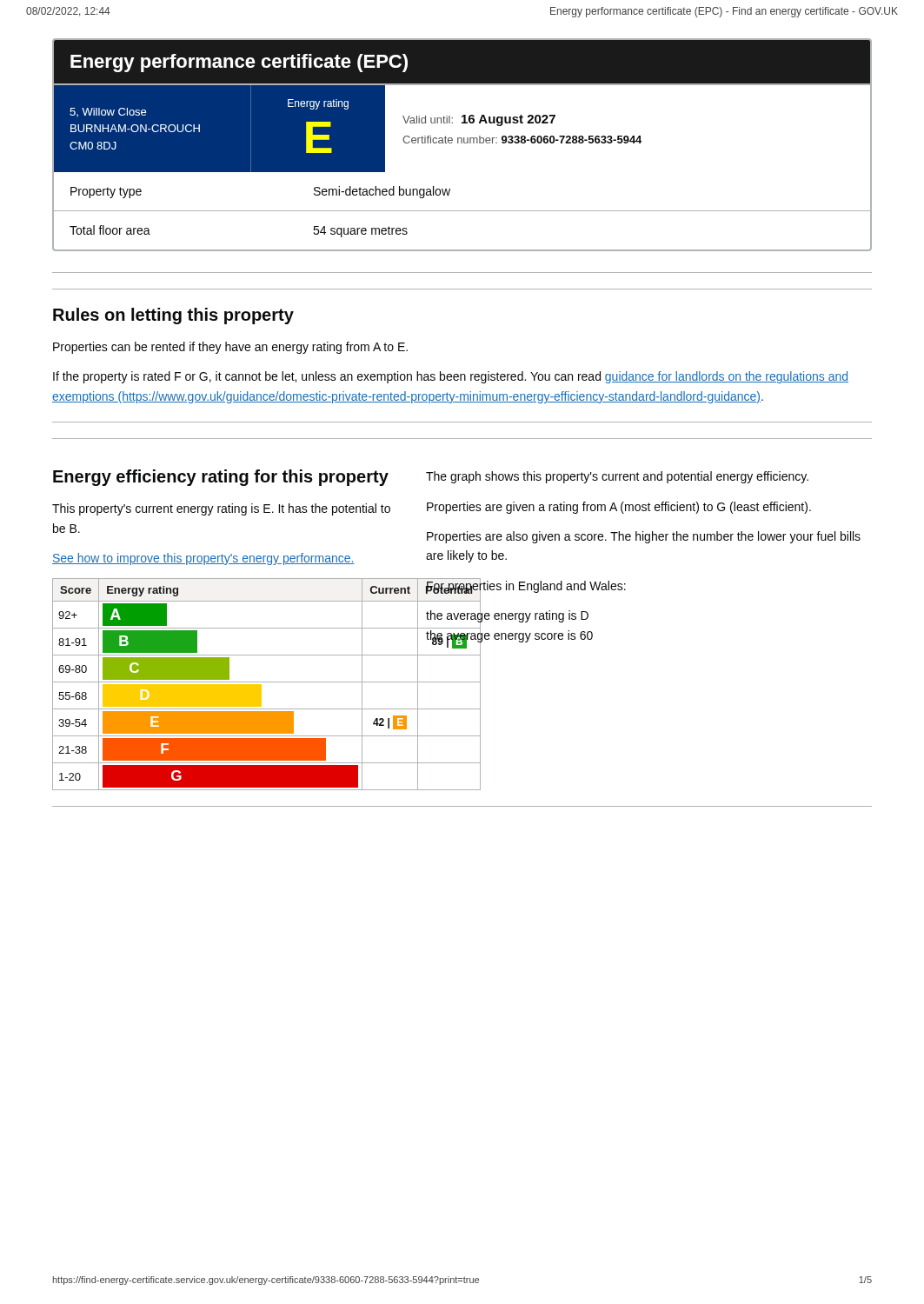Select the element starting "Rules on letting this"
Image resolution: width=924 pixels, height=1304 pixels.
coord(173,316)
